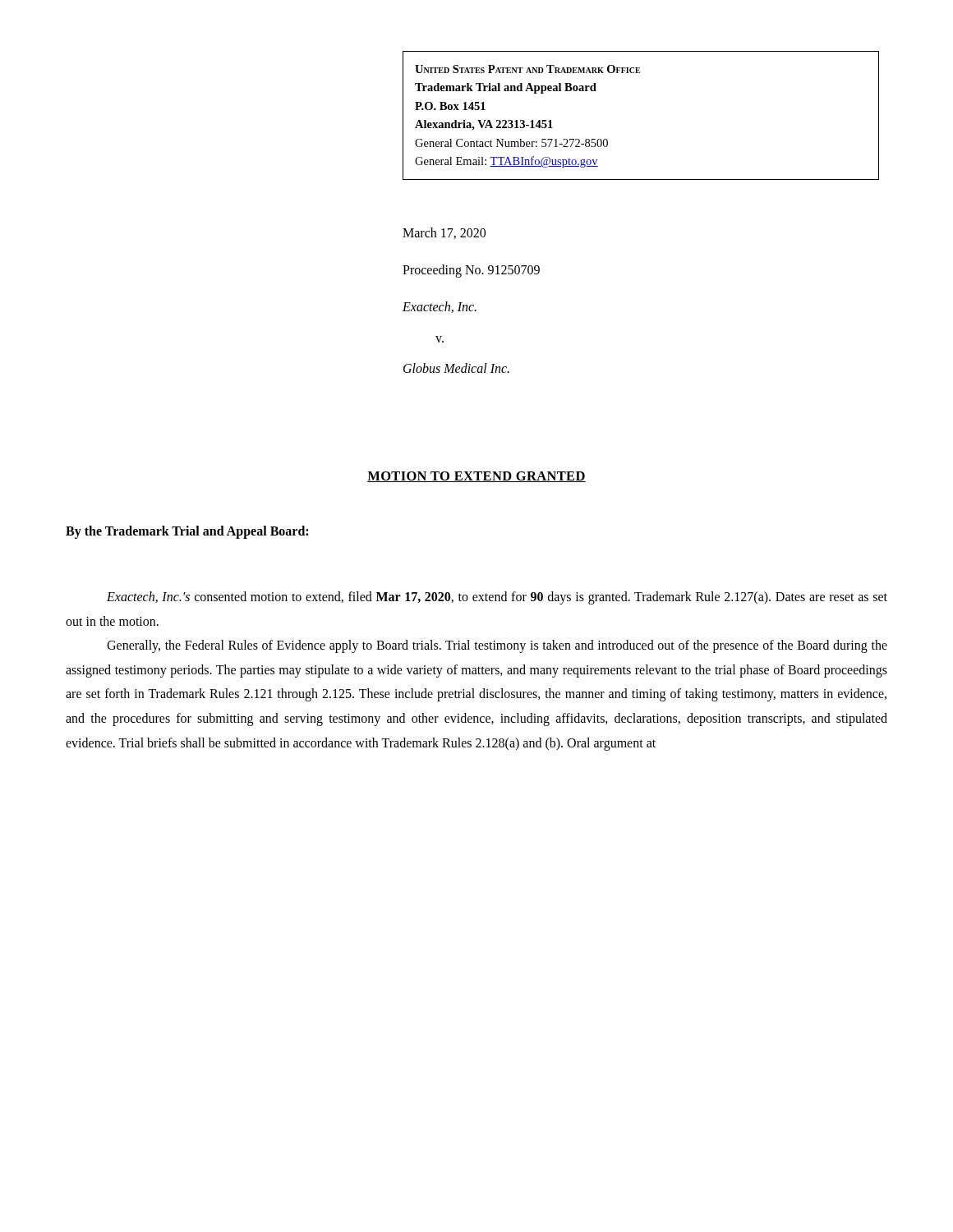Locate the text block with the text "Generally, the Federal Rules"
Screen dimensions: 1232x953
(476, 694)
